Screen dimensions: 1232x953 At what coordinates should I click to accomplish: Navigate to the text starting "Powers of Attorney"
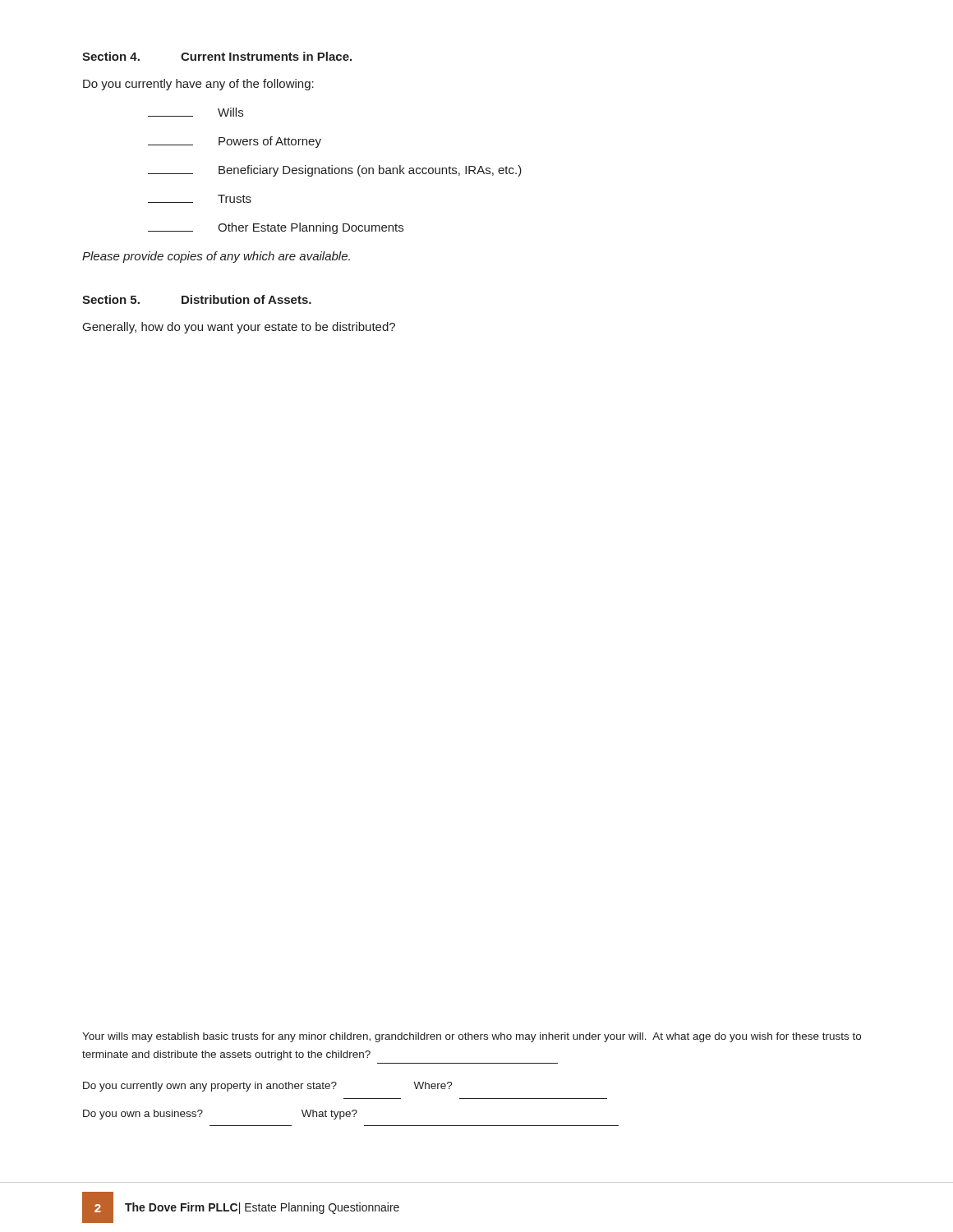(x=235, y=141)
